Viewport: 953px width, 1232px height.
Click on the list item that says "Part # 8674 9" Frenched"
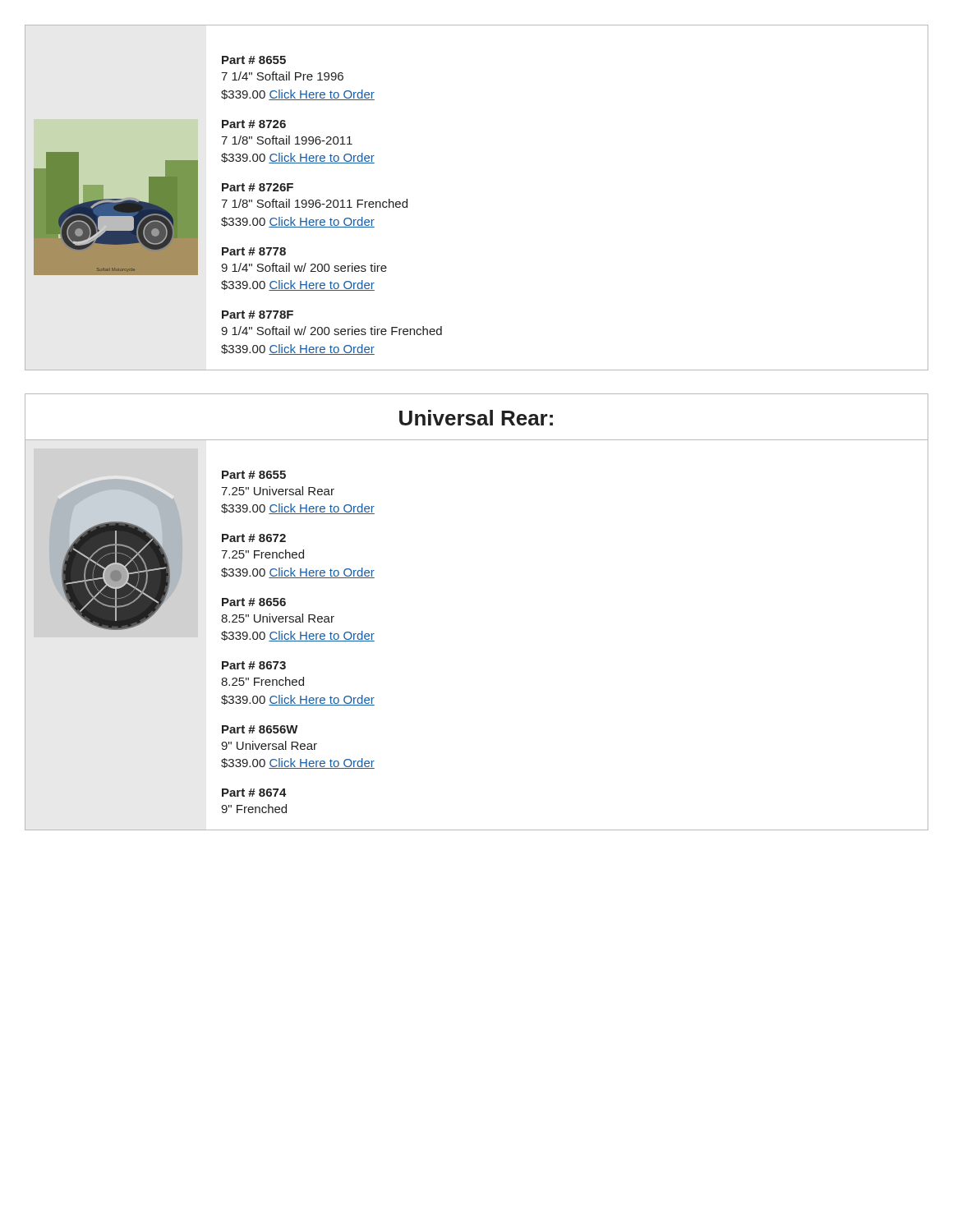click(x=254, y=793)
